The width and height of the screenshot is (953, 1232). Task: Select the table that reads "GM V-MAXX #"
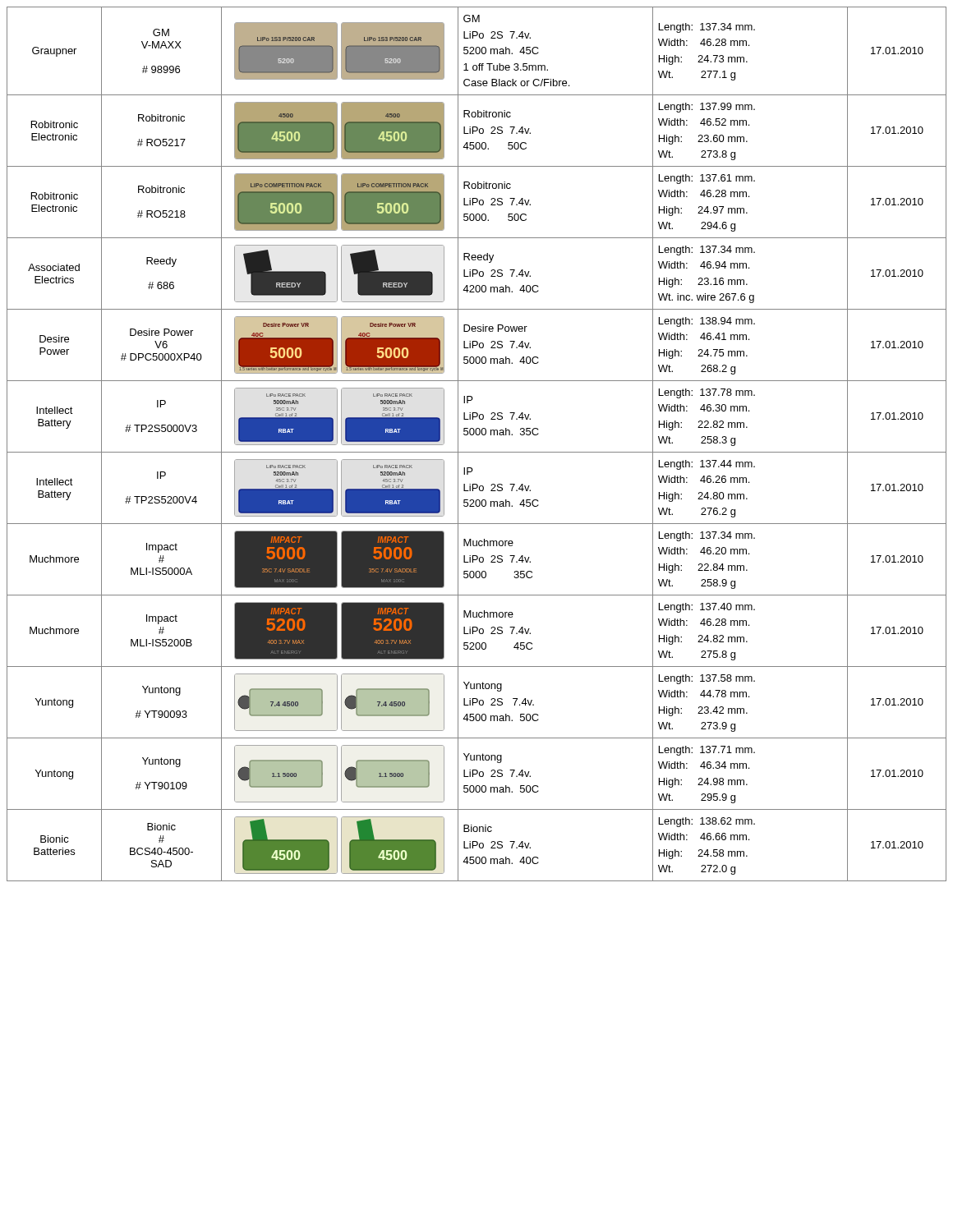pyautogui.click(x=476, y=444)
